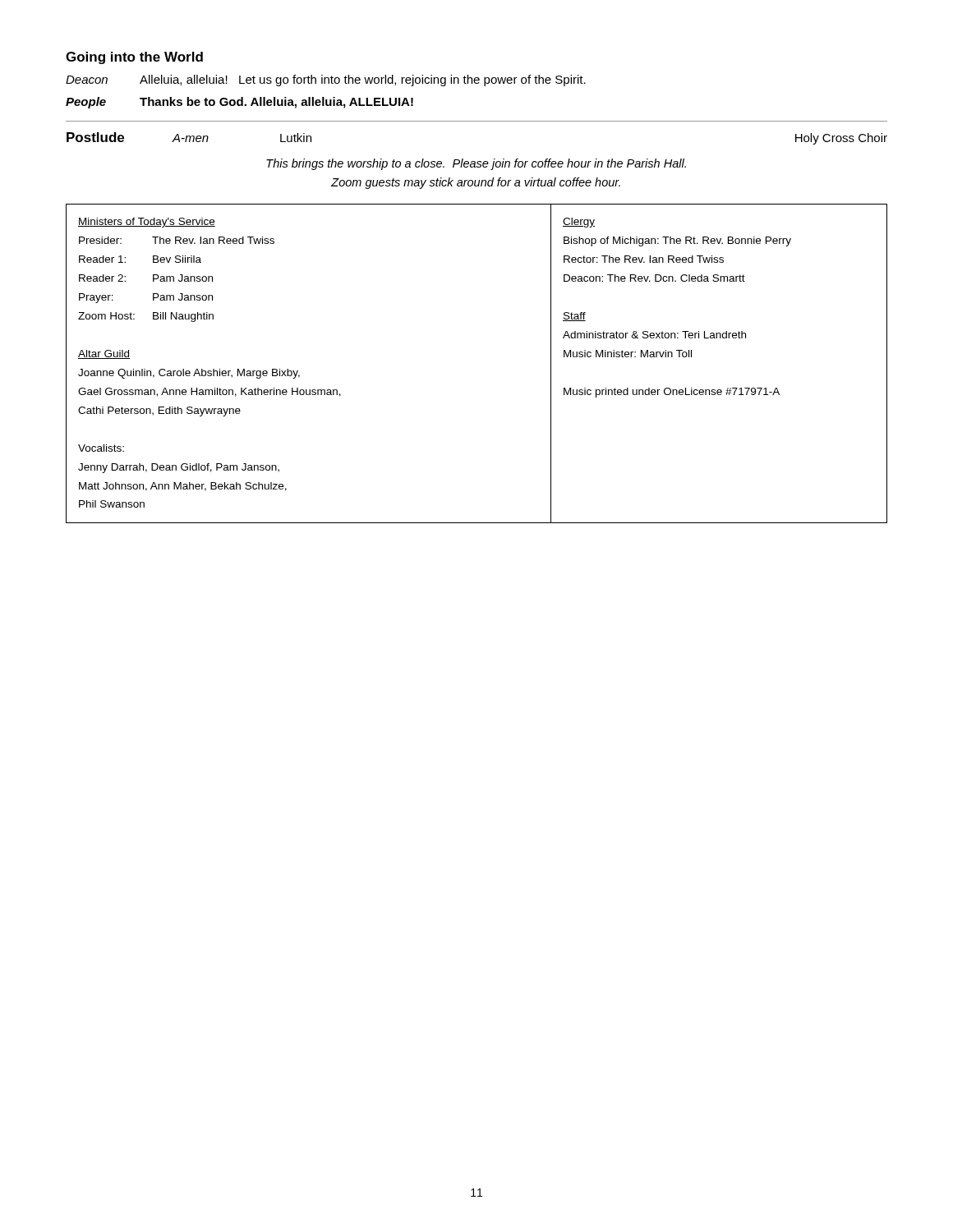
Task: Locate the table with the text "Clergy Bishop of"
Action: coord(719,364)
